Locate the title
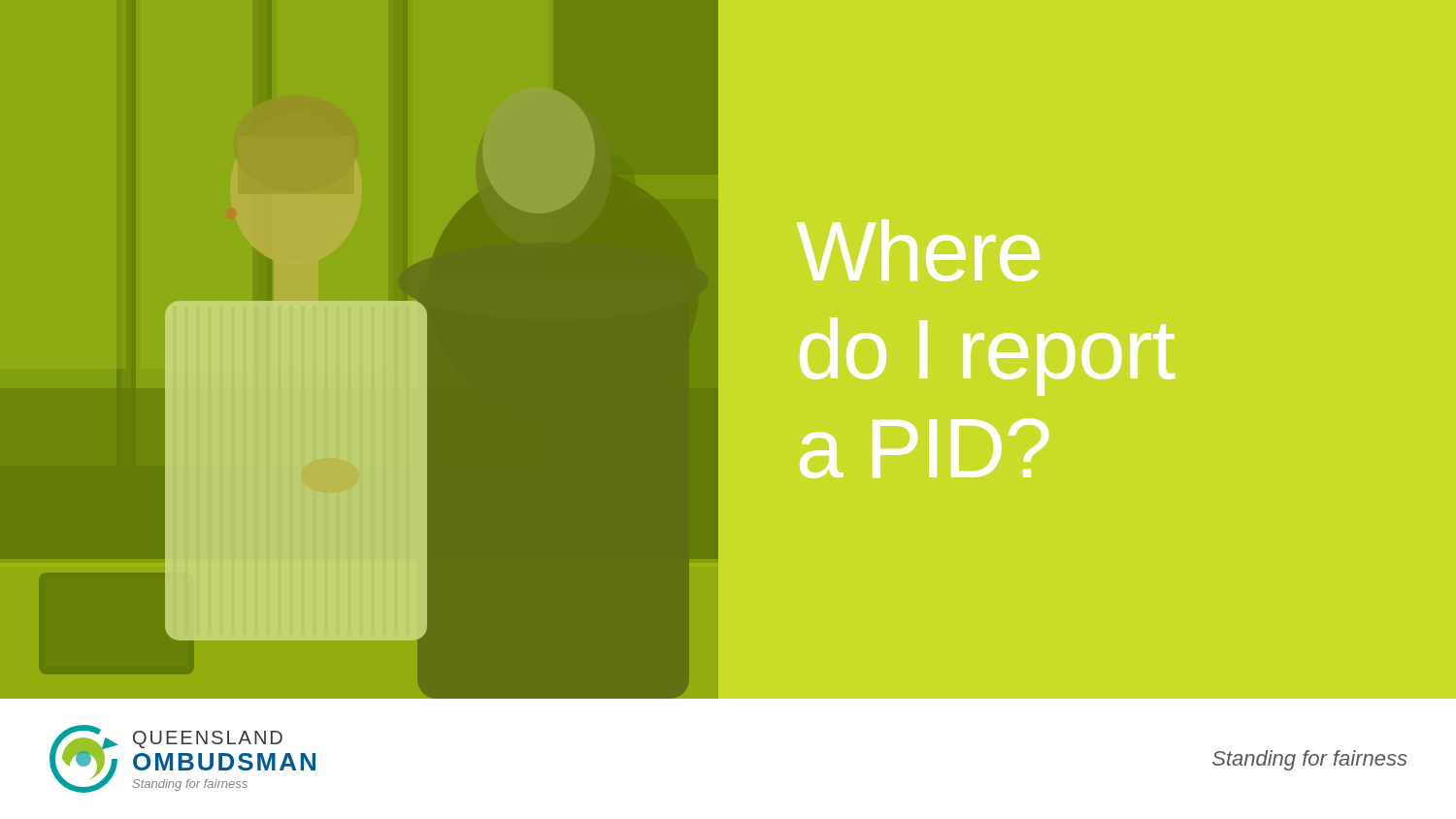 985,349
